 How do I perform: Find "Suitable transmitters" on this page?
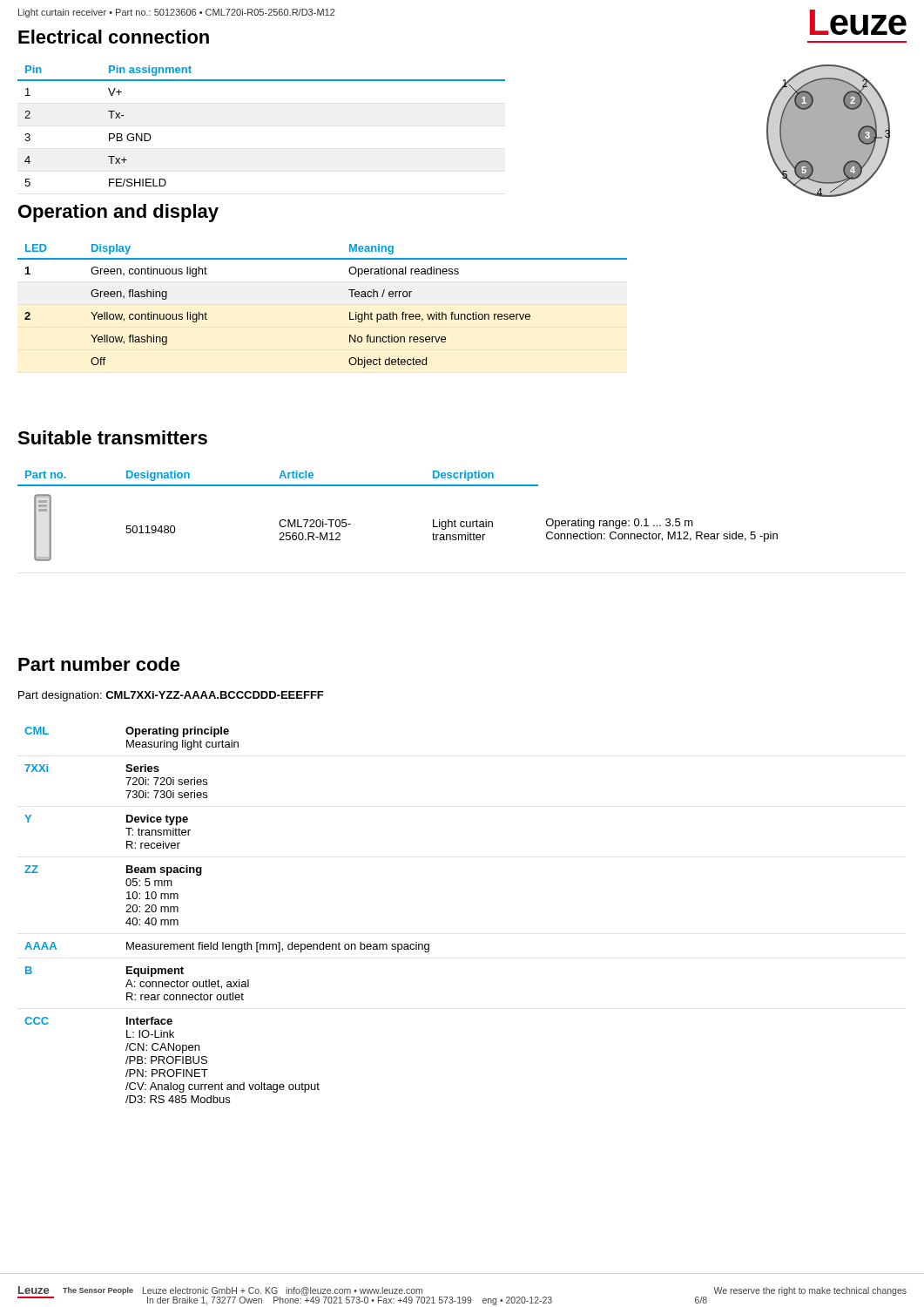113,438
